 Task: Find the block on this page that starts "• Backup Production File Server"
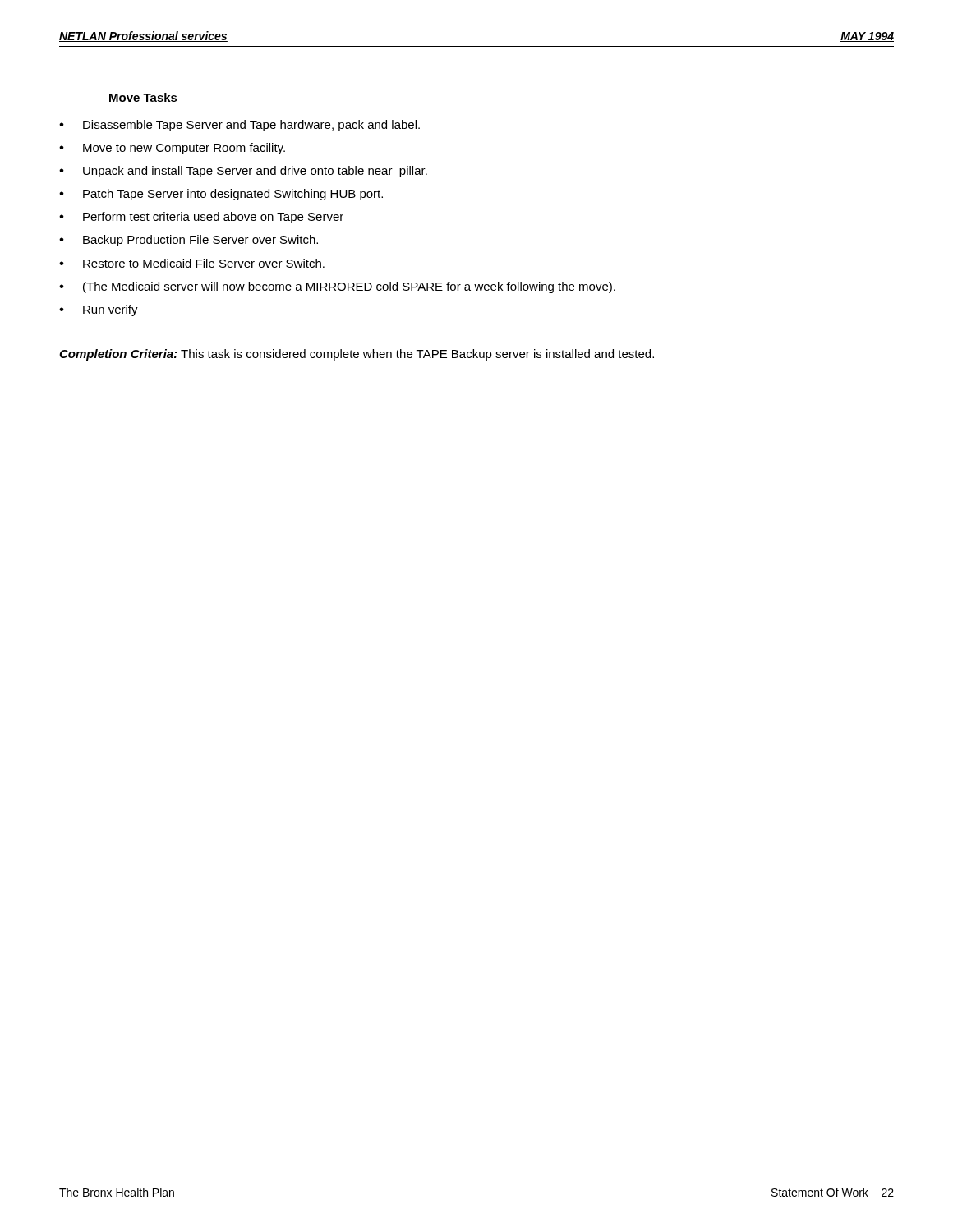tap(189, 241)
